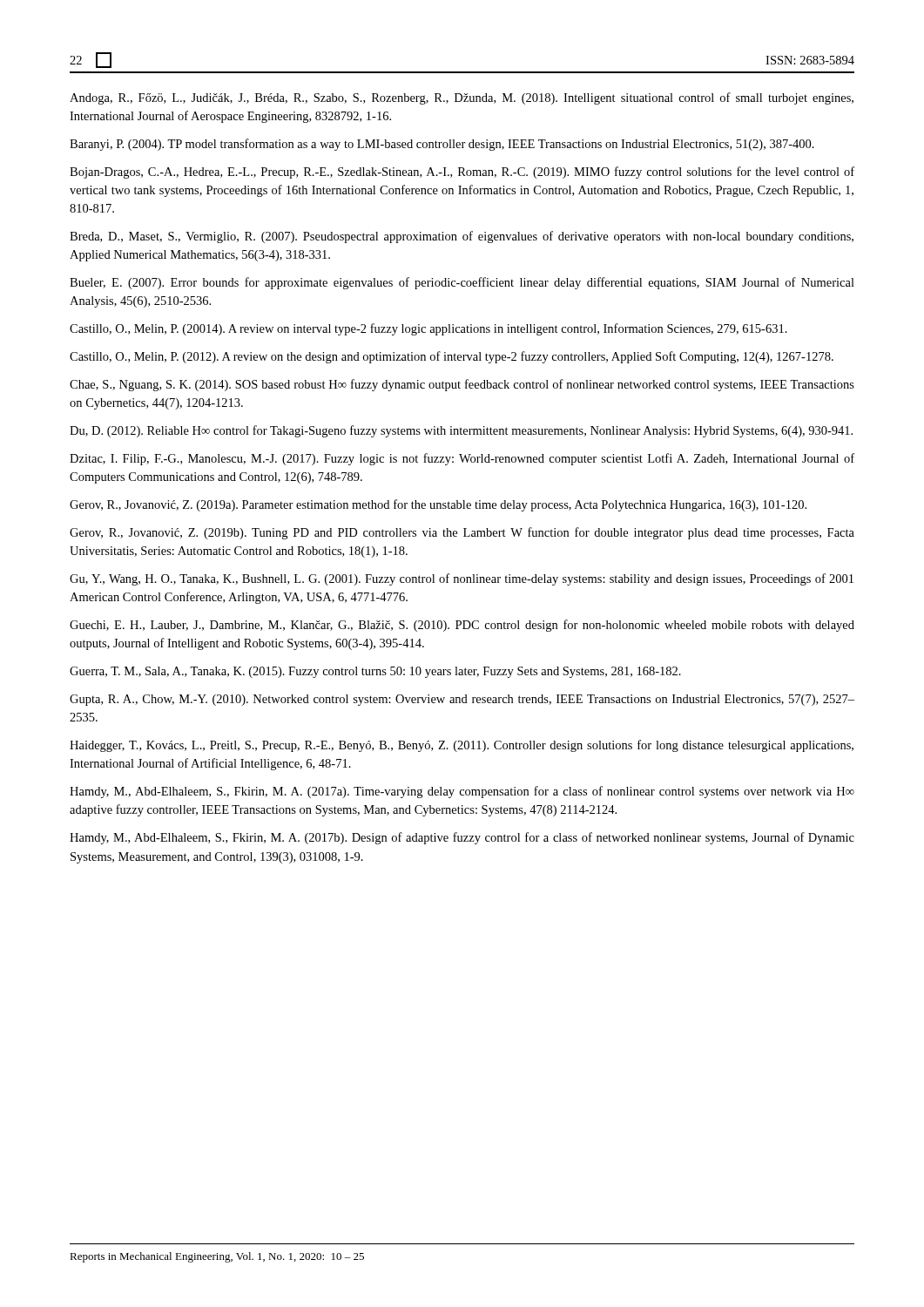Viewport: 924px width, 1307px height.
Task: Point to the passage starting "Du, D. (2012). Reliable H∞ control for Takagi-Sugeno"
Action: click(x=462, y=431)
